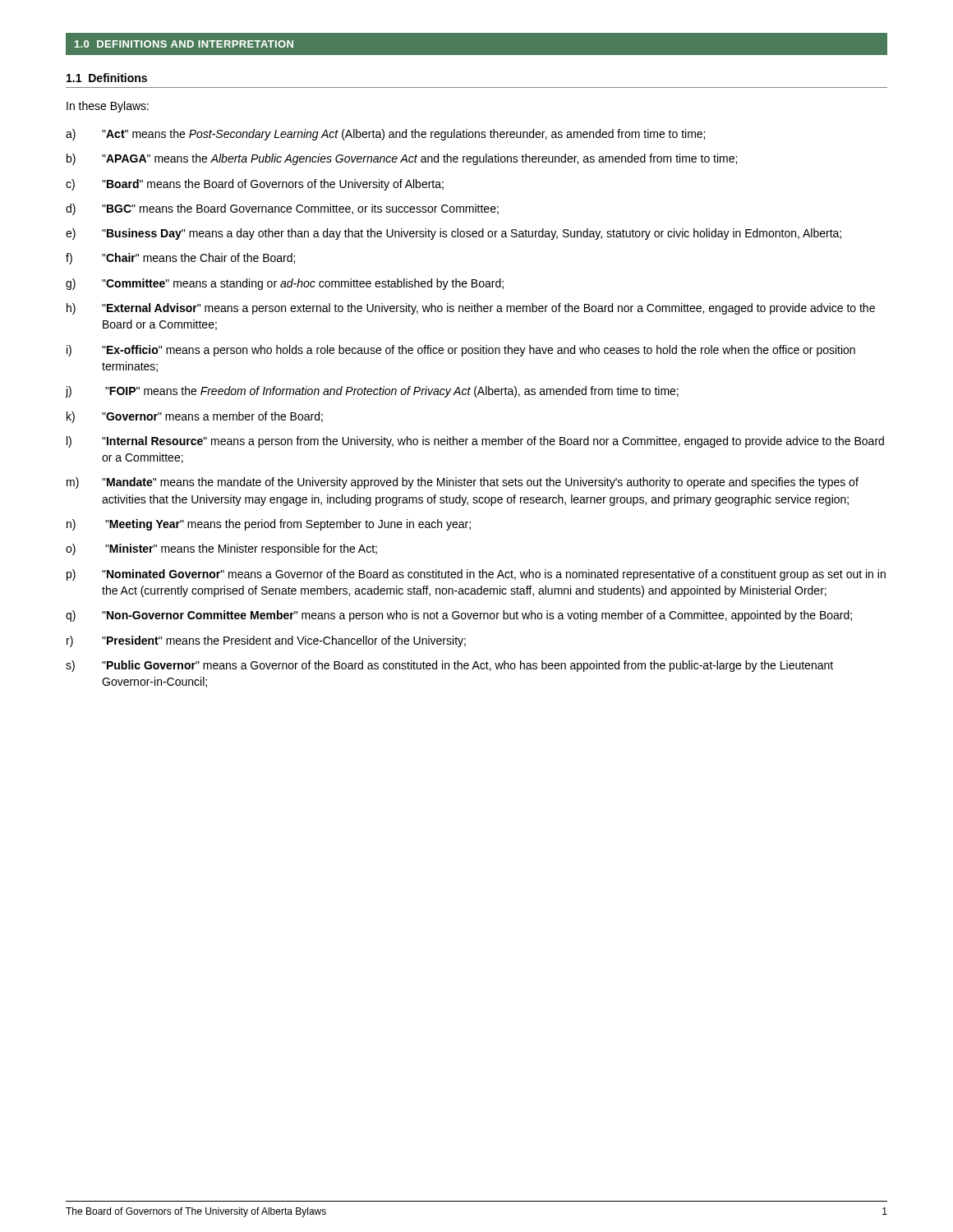Locate the block of text that opens with "m) "Mandate" means the mandate of the"
953x1232 pixels.
click(476, 491)
